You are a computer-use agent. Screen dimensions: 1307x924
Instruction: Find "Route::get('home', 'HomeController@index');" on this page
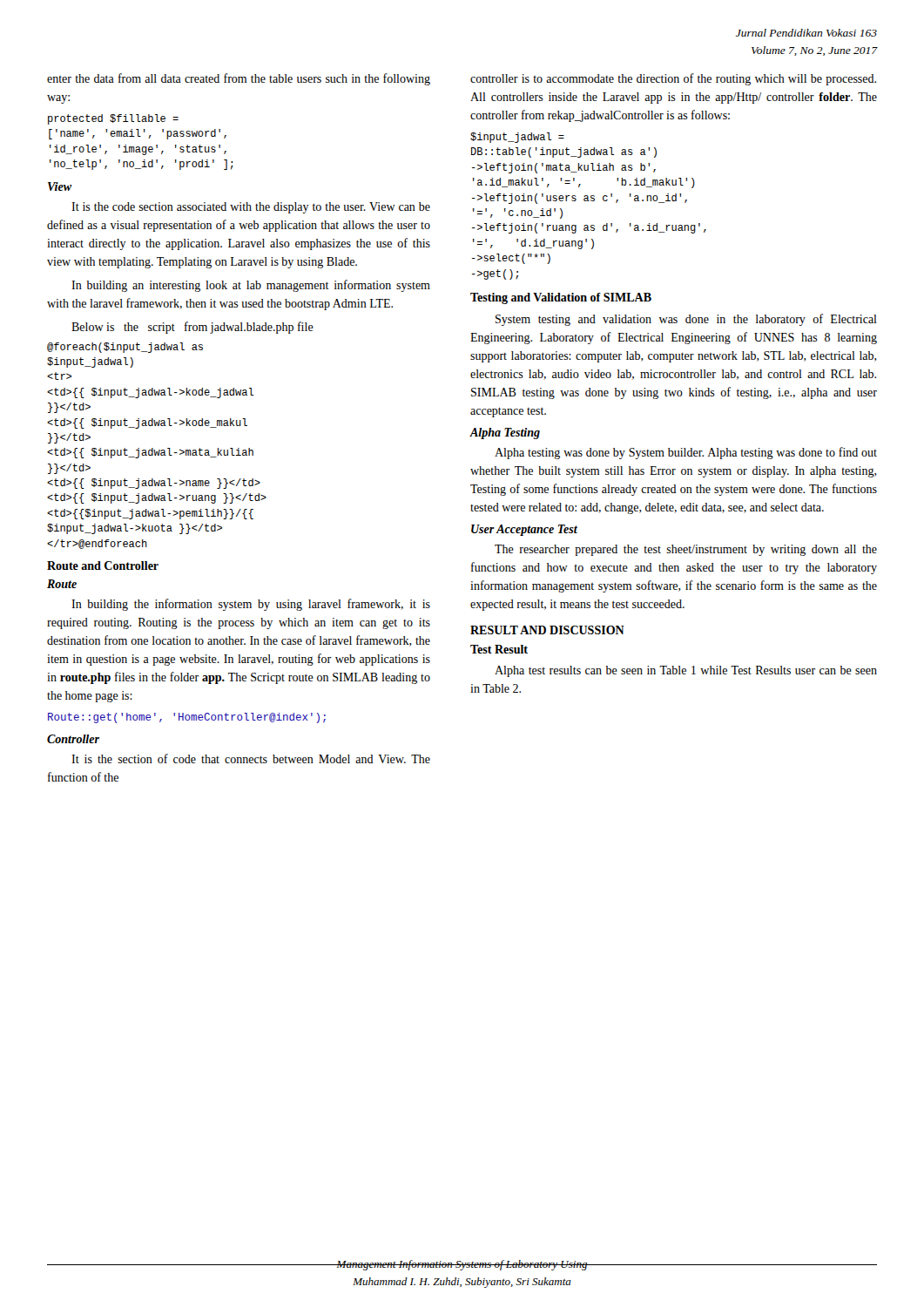tap(239, 718)
